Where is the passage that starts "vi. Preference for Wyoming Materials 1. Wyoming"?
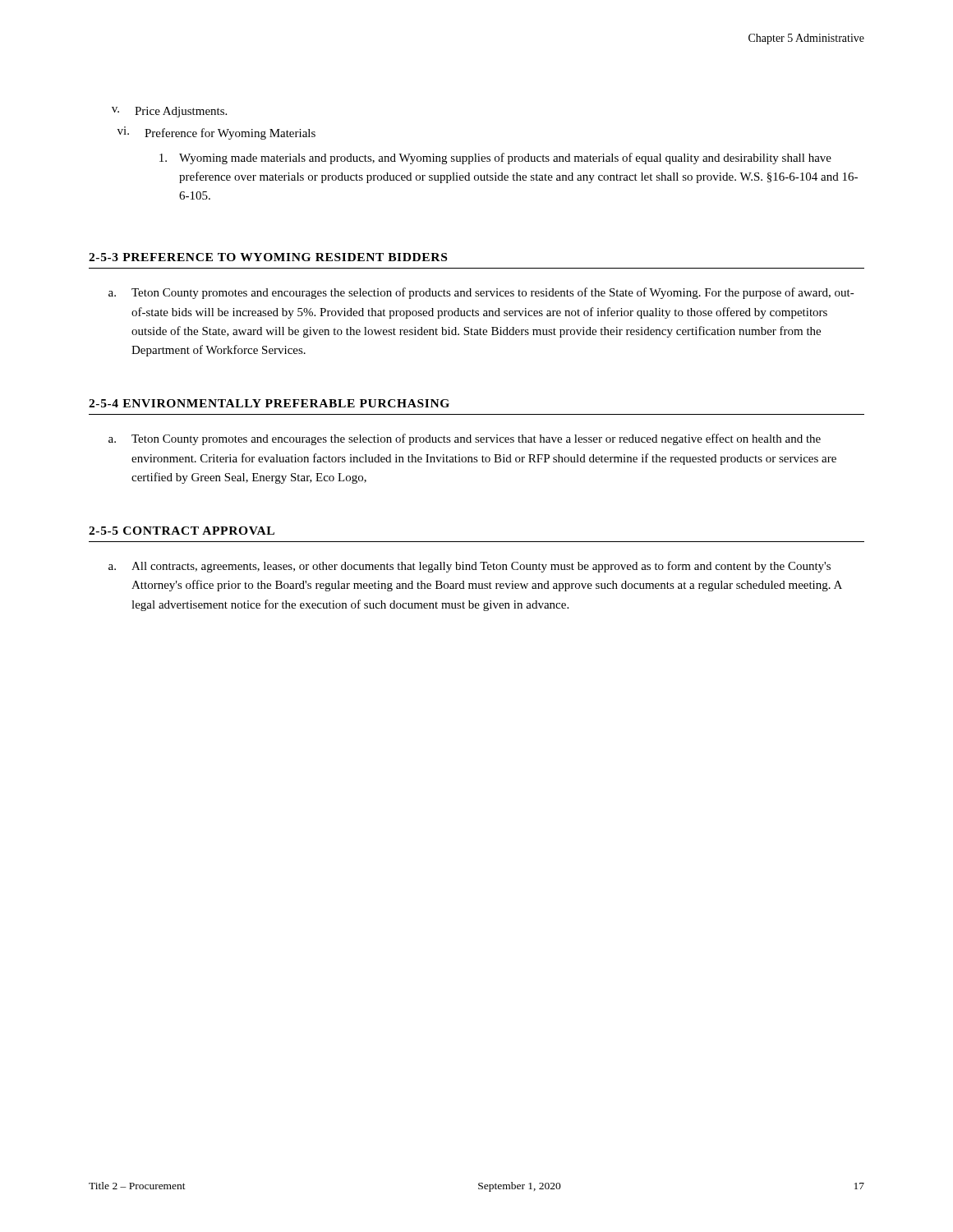Image resolution: width=953 pixels, height=1232 pixels. tap(476, 166)
